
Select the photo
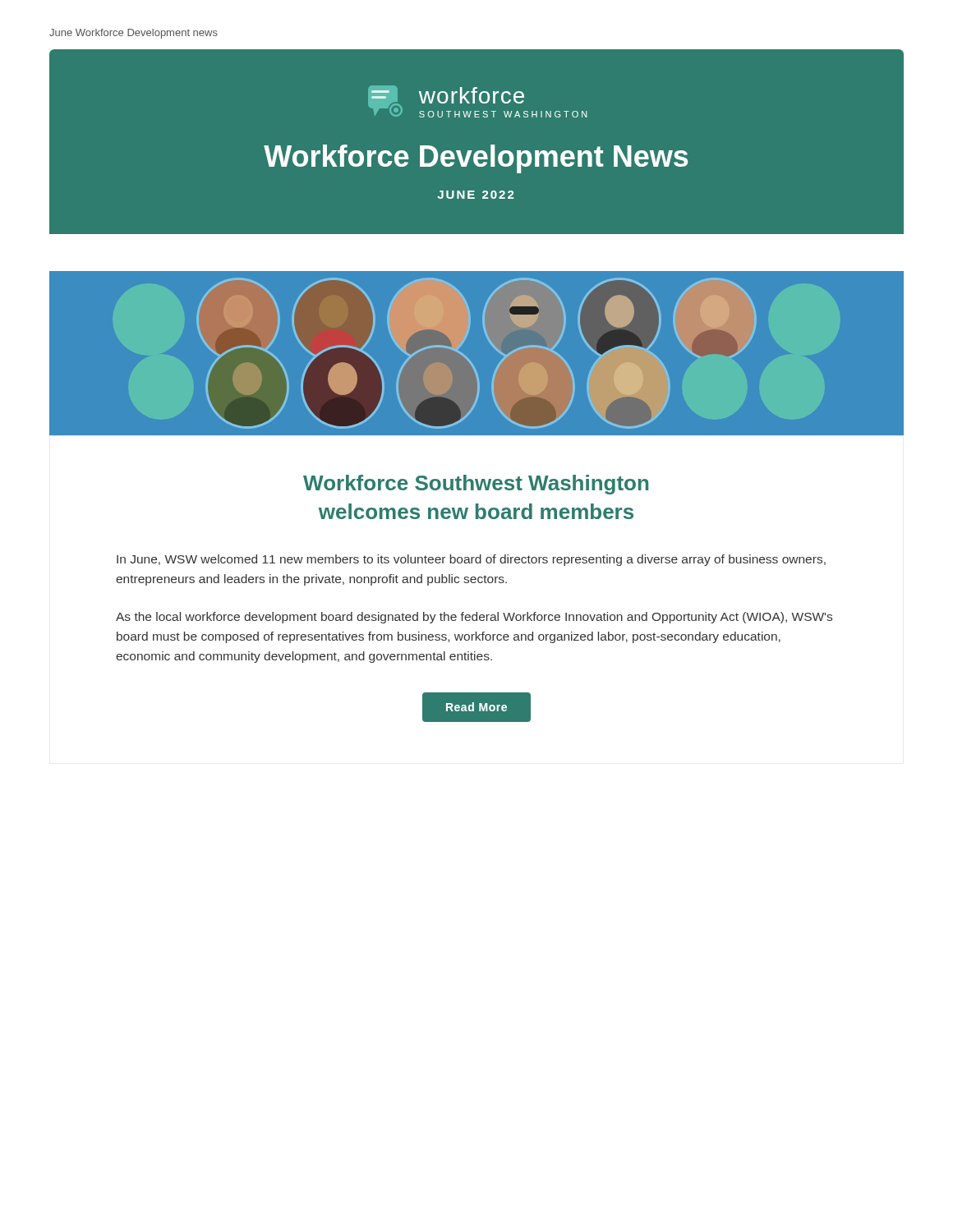point(476,353)
